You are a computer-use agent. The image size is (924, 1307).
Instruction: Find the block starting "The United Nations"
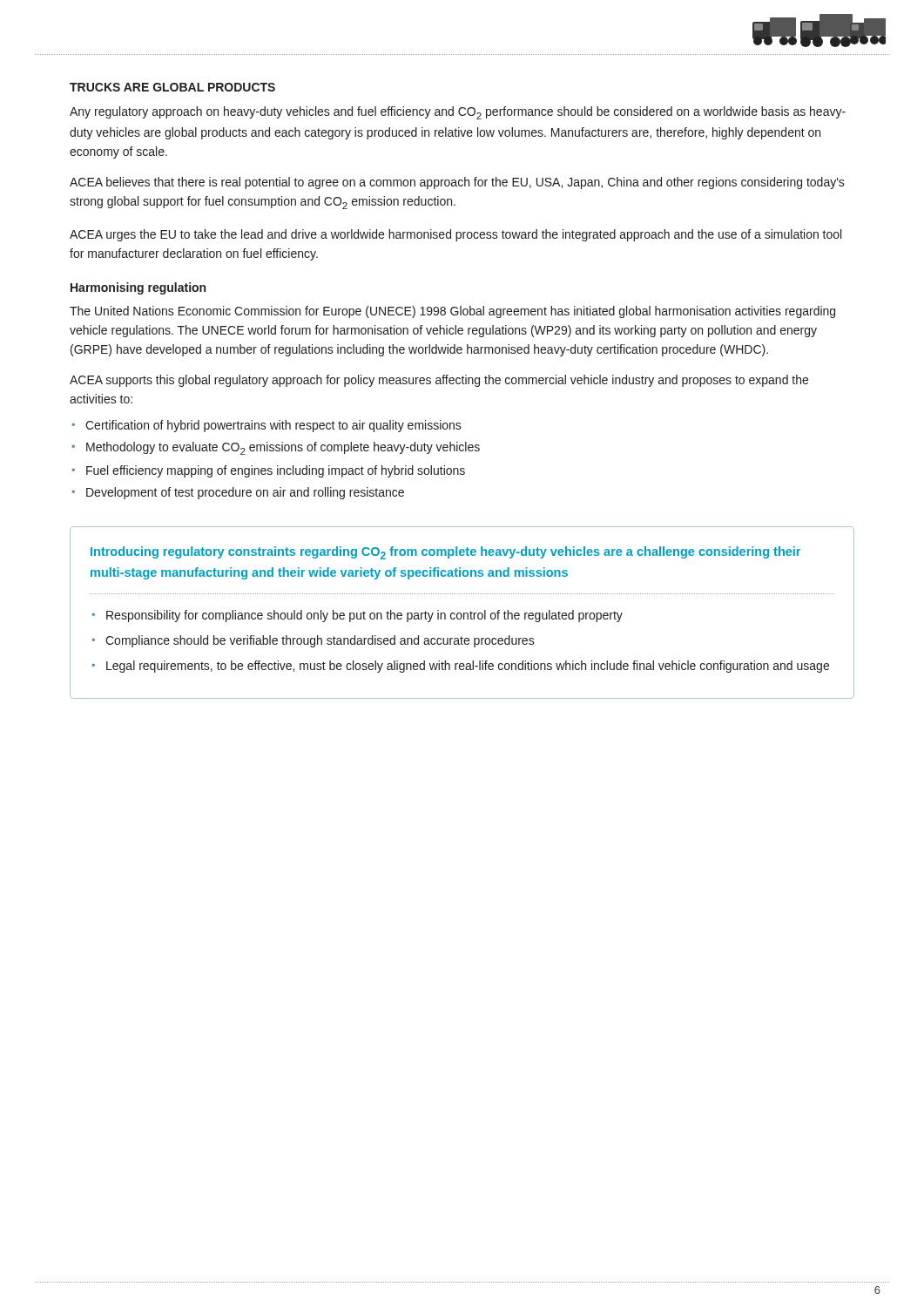point(453,330)
